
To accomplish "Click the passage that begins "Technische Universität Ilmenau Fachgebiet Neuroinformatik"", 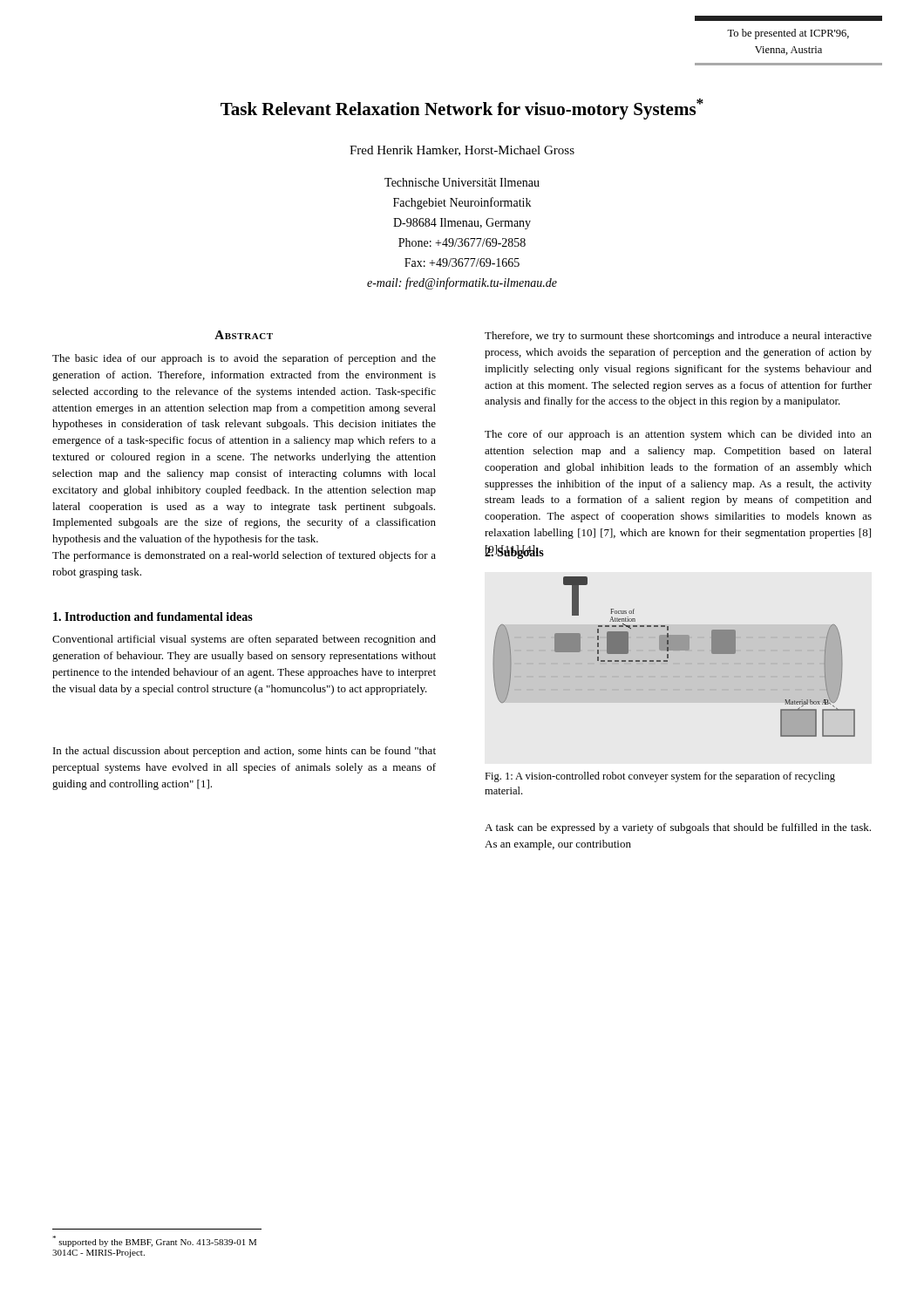I will coord(462,233).
